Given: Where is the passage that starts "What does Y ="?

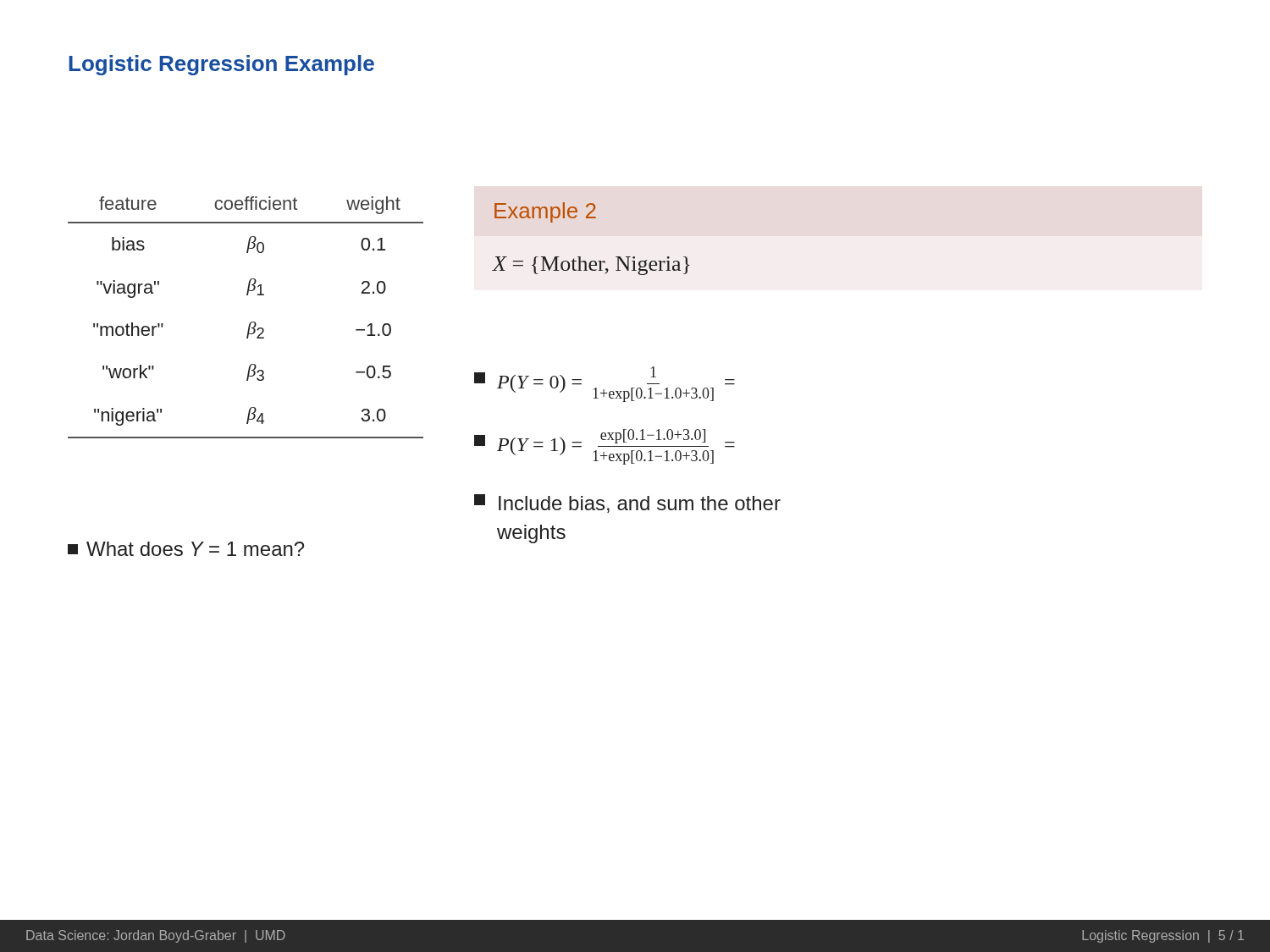Looking at the screenshot, I should point(186,549).
